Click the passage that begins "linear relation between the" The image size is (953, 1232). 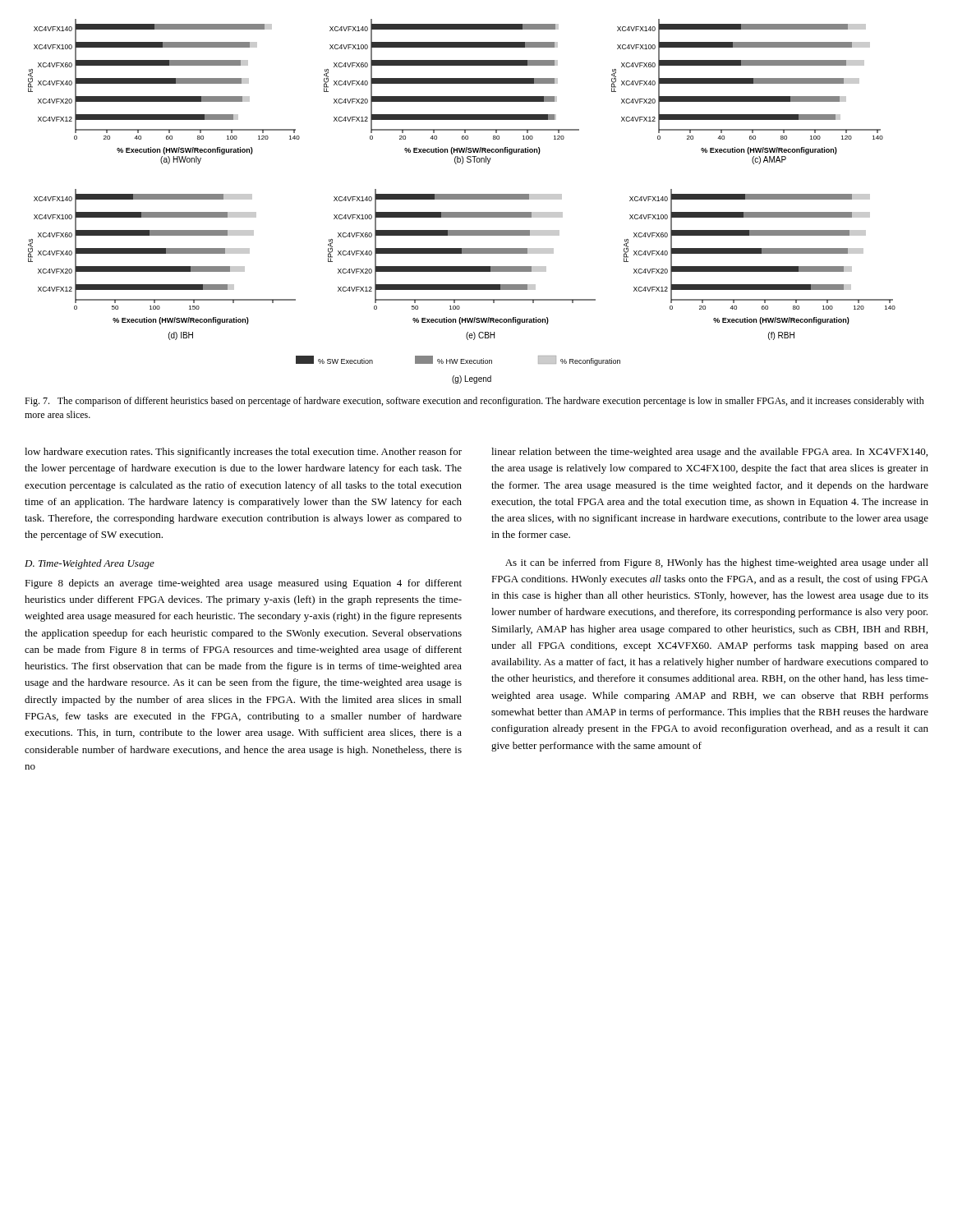(x=710, y=493)
